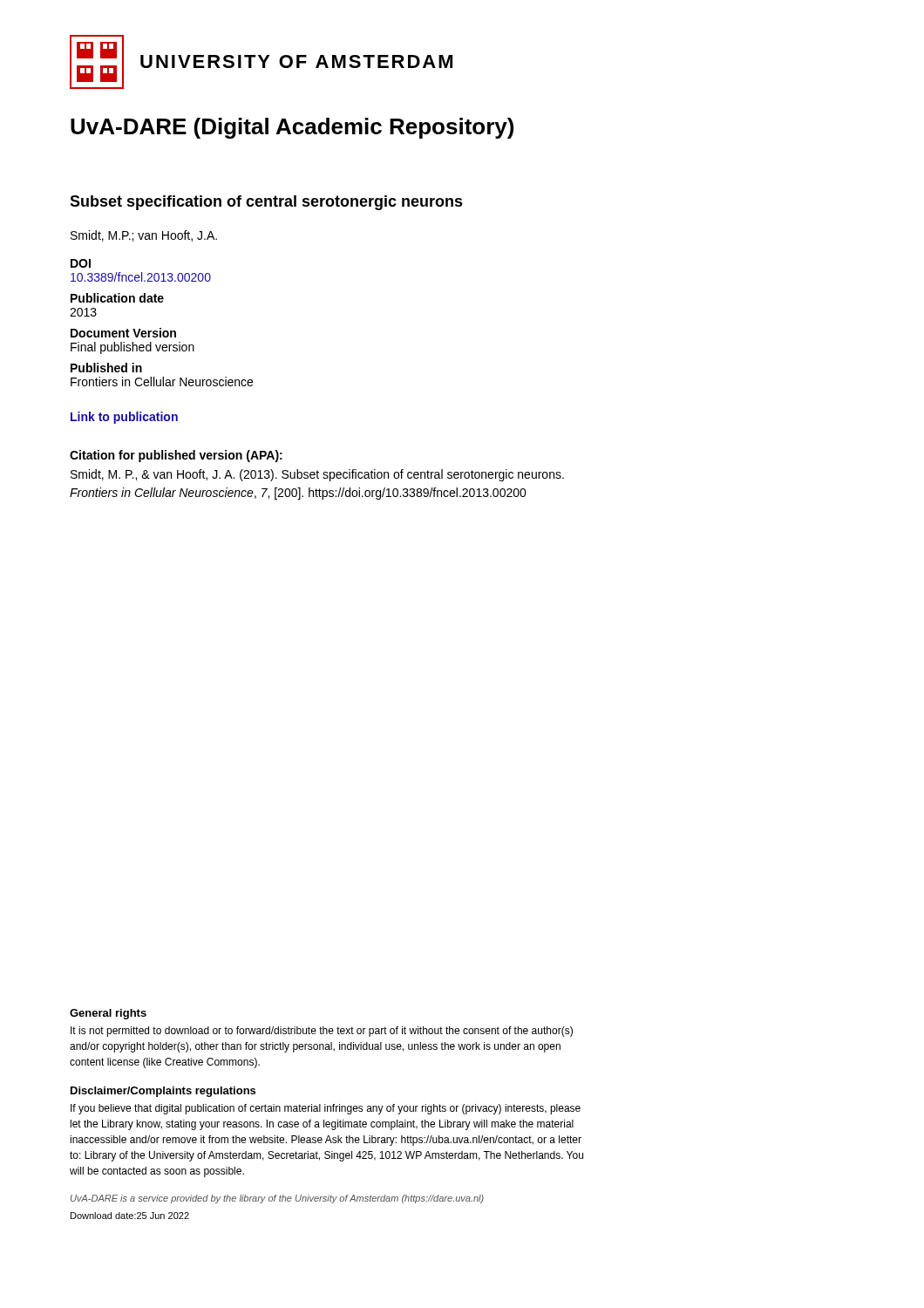924x1308 pixels.
Task: Select the section header that says "Subset specification of central serotonergic"
Action: pos(266,201)
